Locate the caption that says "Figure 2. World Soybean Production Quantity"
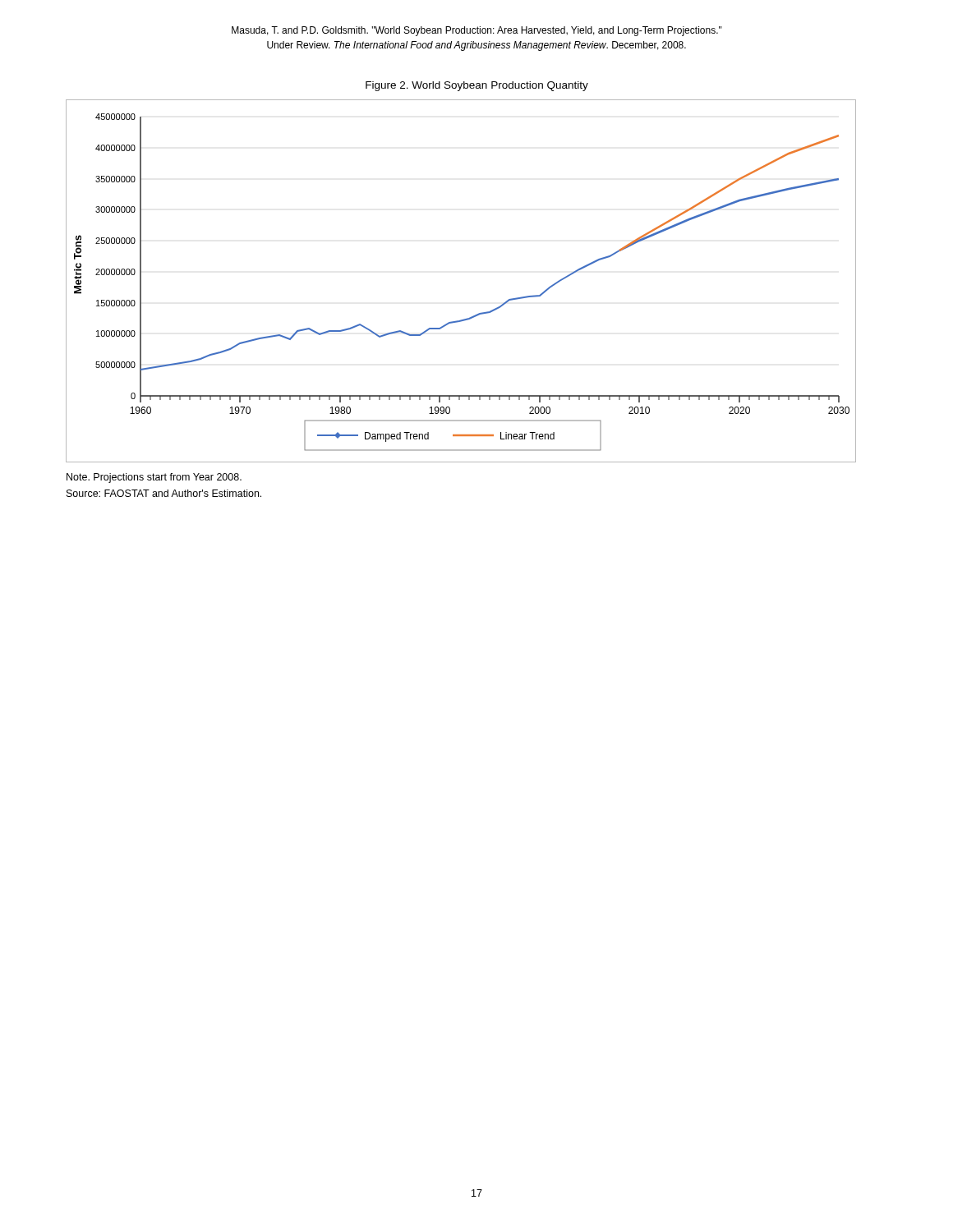 476,85
